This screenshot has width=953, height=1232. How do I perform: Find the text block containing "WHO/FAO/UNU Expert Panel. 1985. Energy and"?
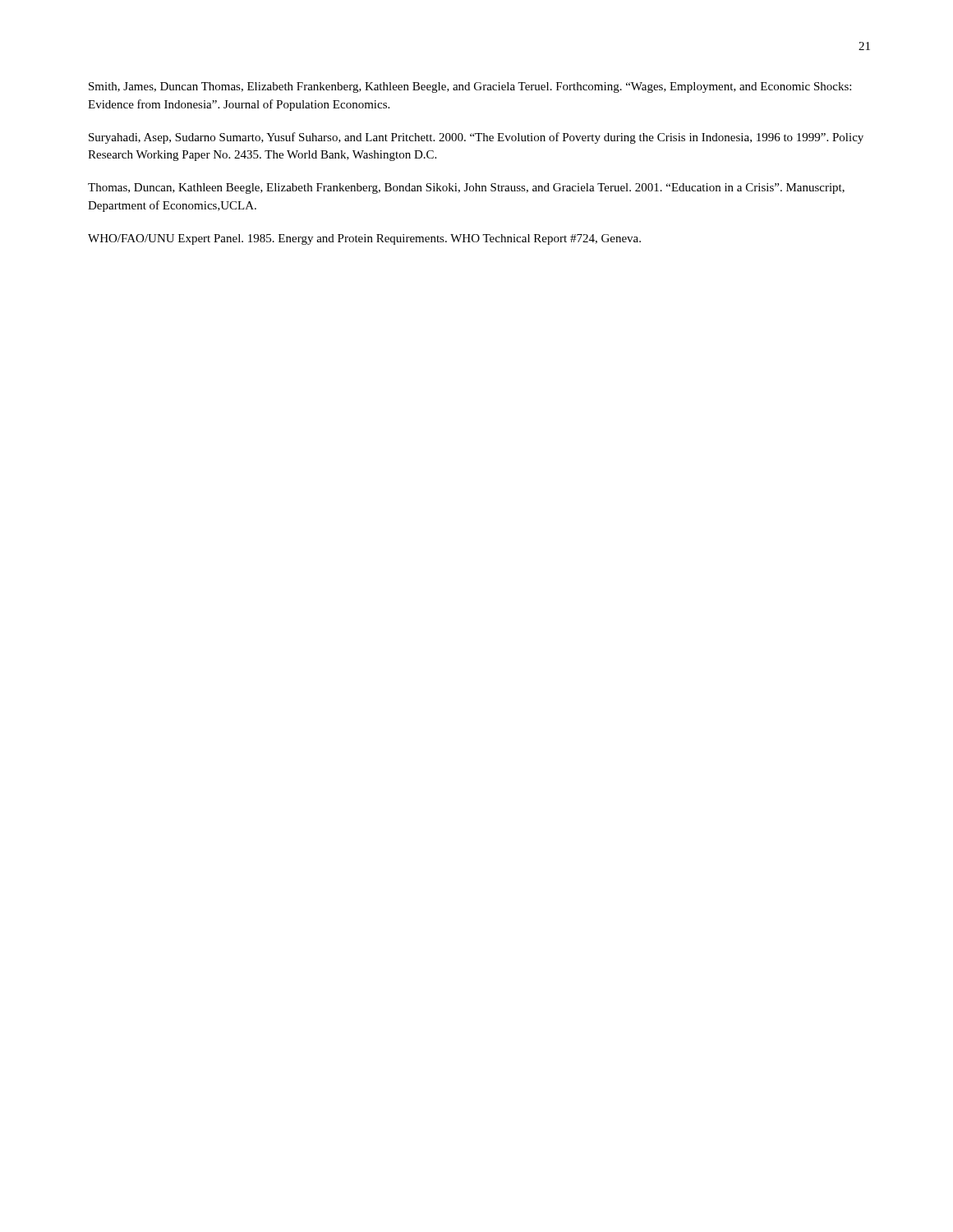click(x=365, y=238)
